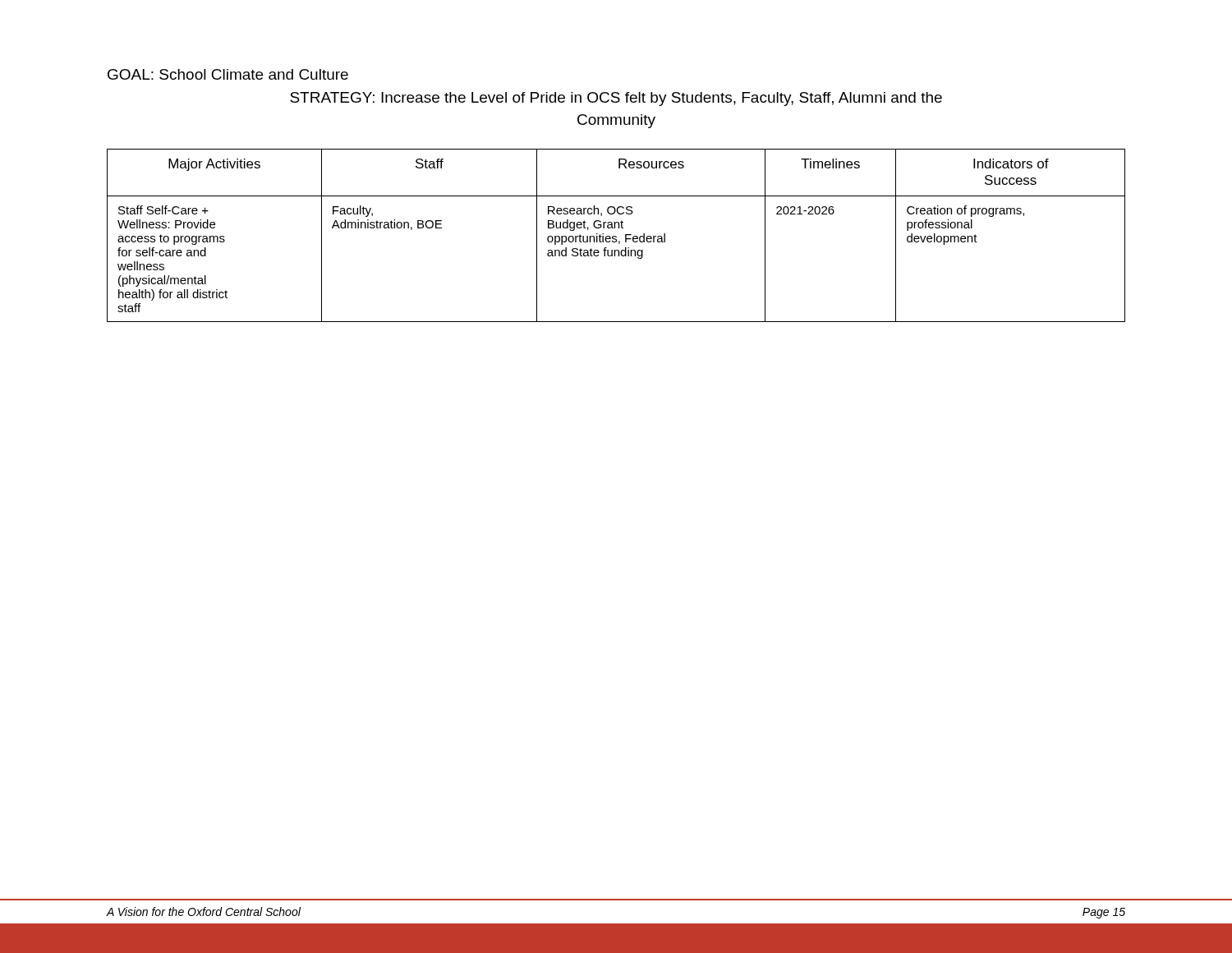Find the section header that reads "GOAL: School Climate and Culture STRATEGY: Increase"
1232x953 pixels.
pos(616,98)
